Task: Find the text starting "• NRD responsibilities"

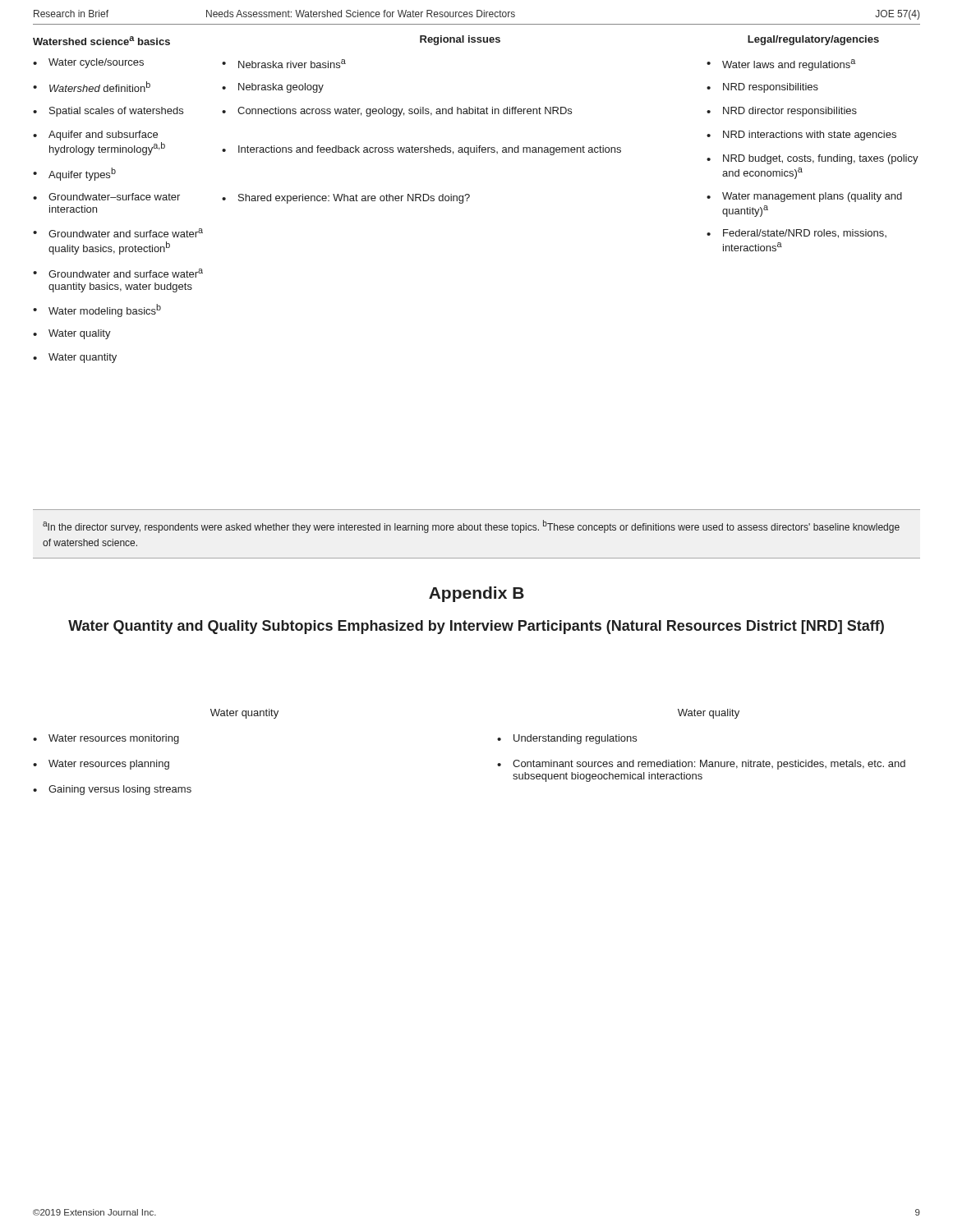Action: click(762, 88)
